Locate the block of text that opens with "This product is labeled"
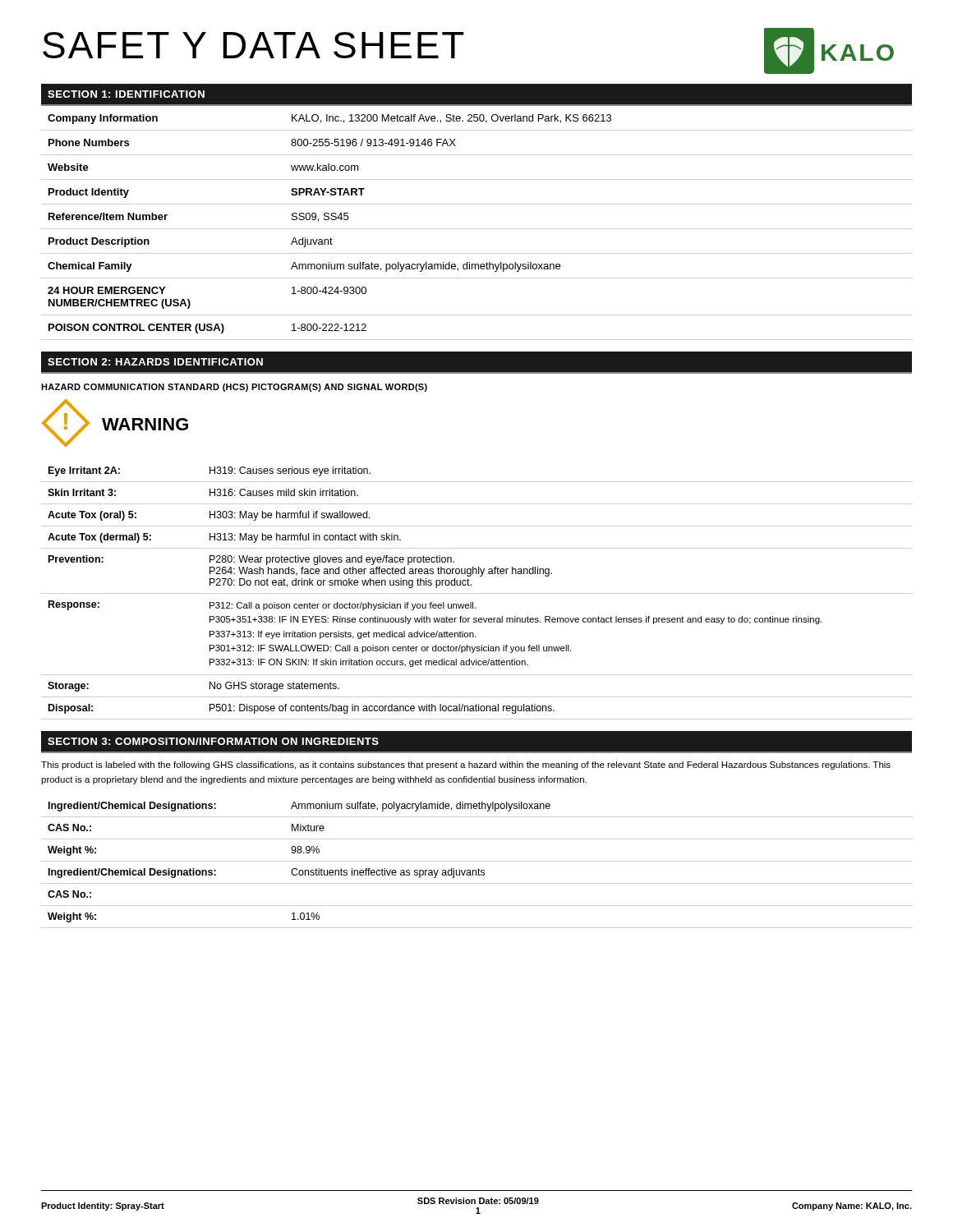This screenshot has width=953, height=1232. 466,772
